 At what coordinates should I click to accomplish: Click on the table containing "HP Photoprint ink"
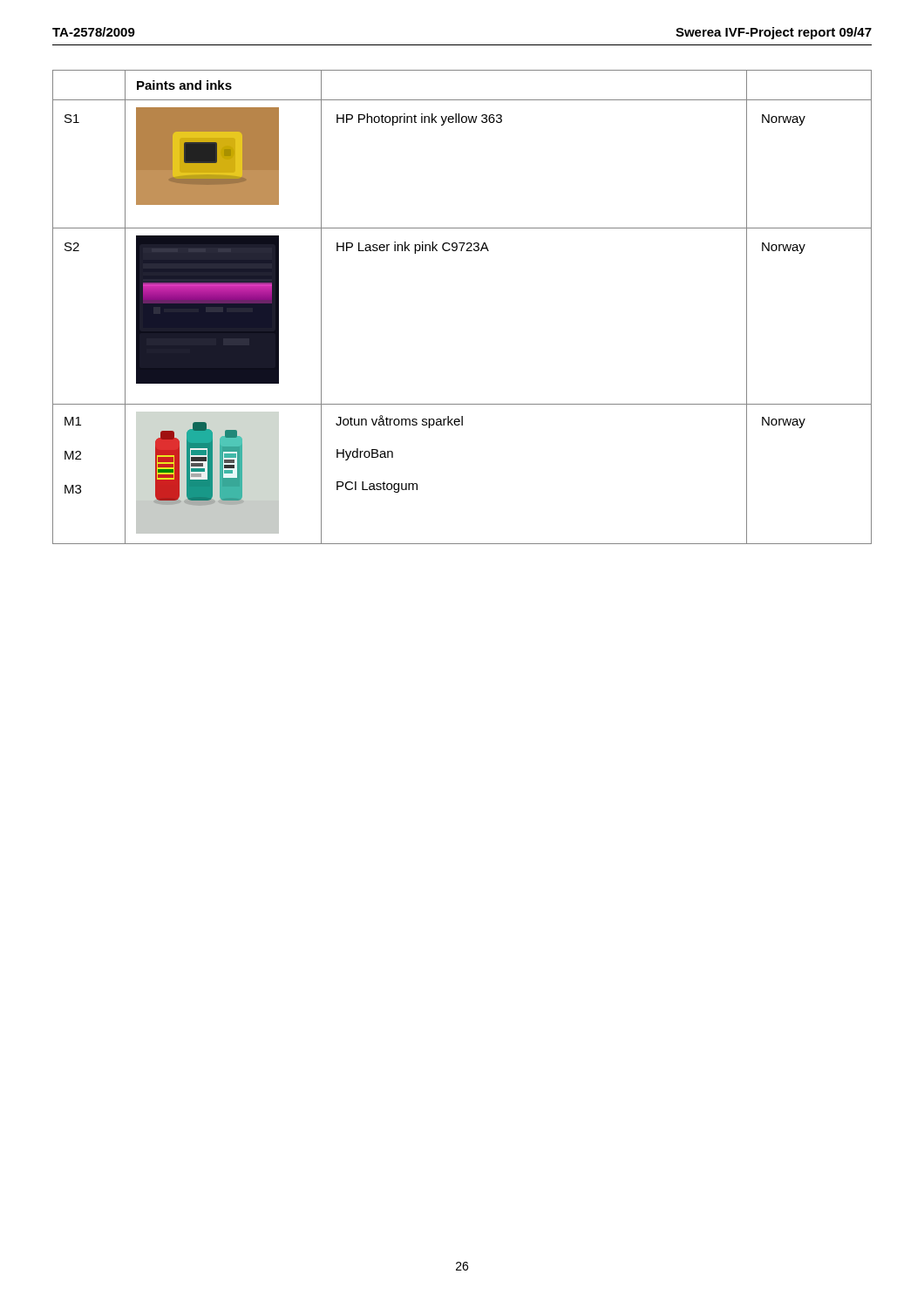click(462, 307)
